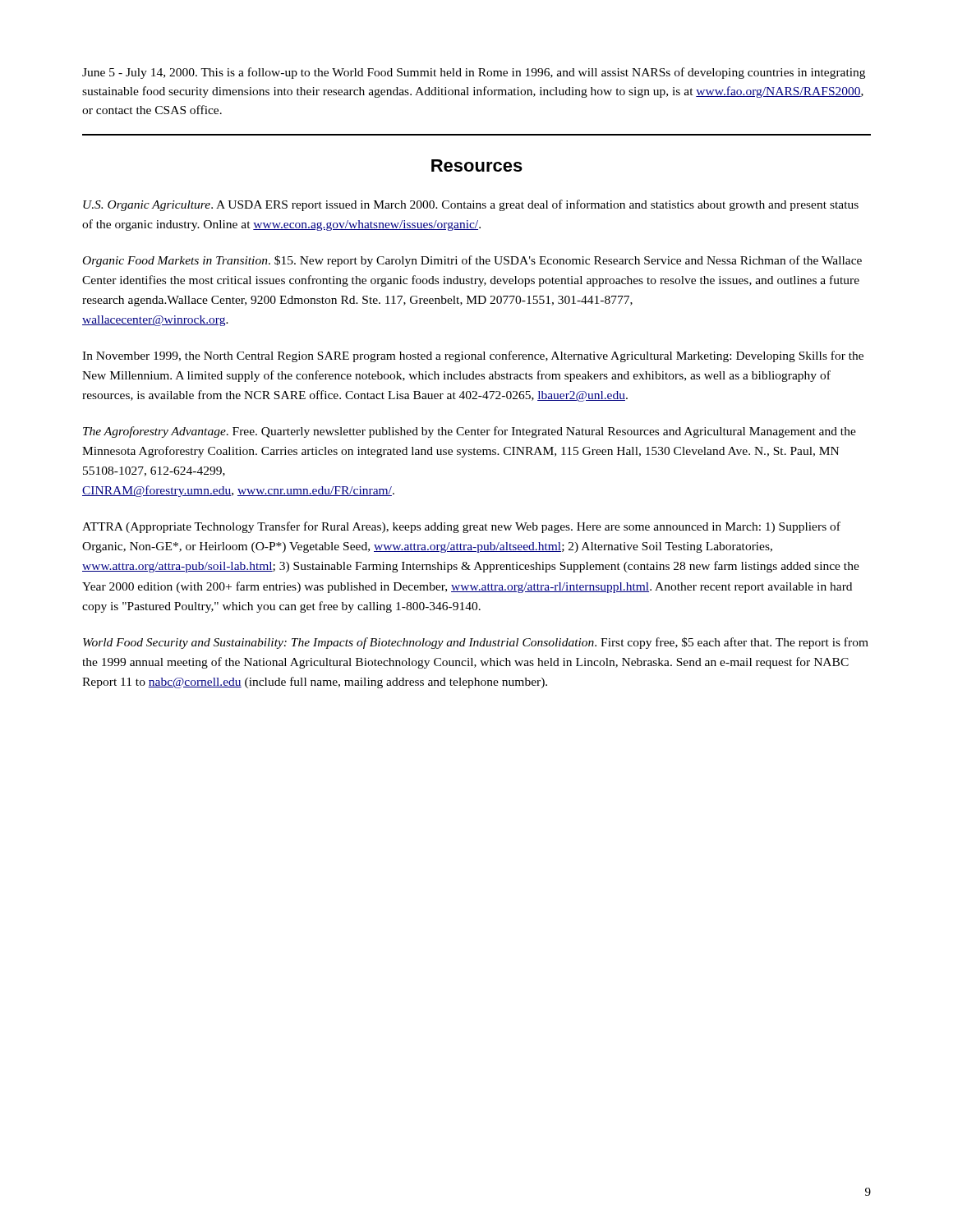
Task: Click on the text block that reads "World Food Security and Sustainability: The Impacts of"
Action: click(x=476, y=662)
